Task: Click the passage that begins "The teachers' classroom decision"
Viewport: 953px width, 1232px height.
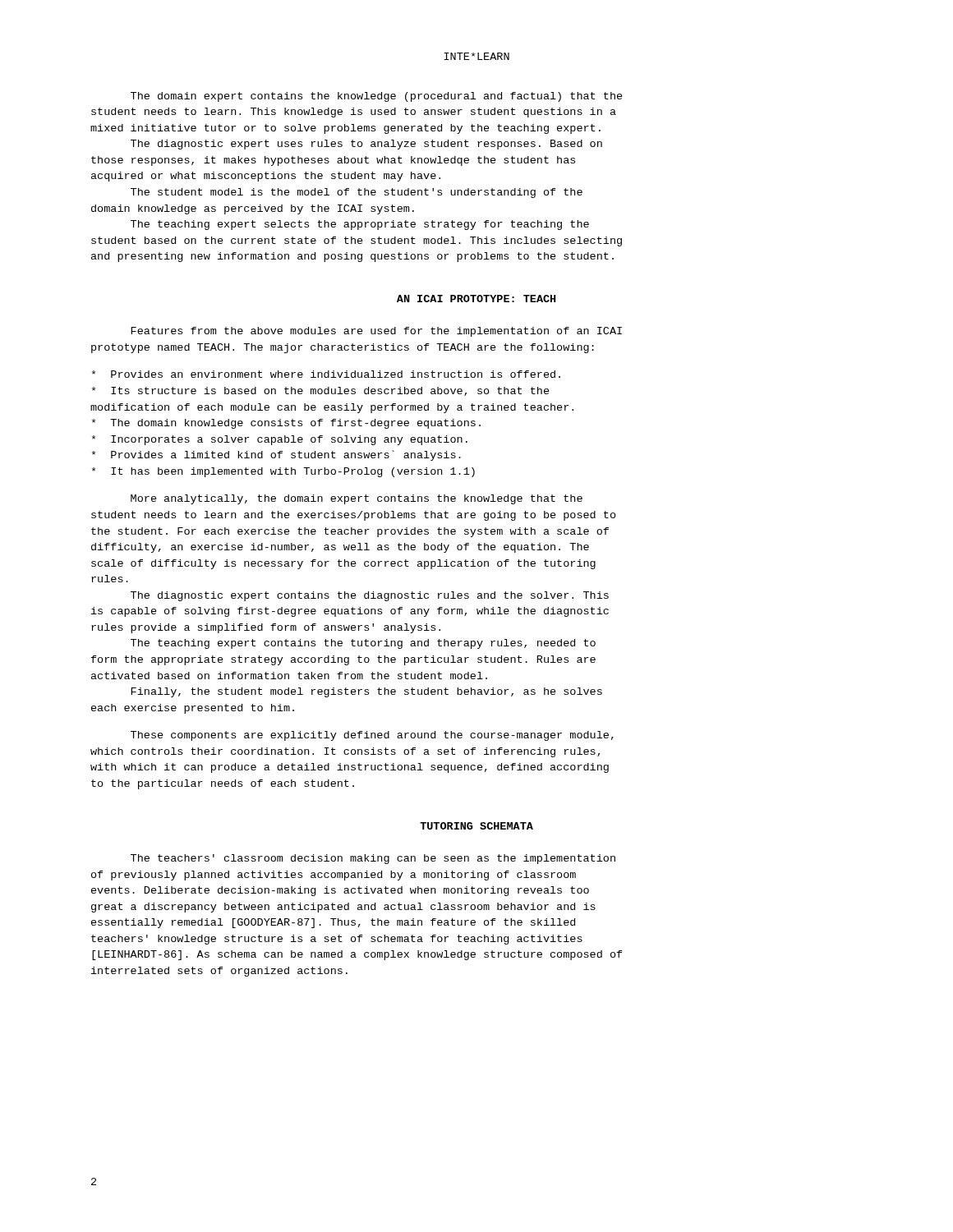Action: click(x=357, y=915)
